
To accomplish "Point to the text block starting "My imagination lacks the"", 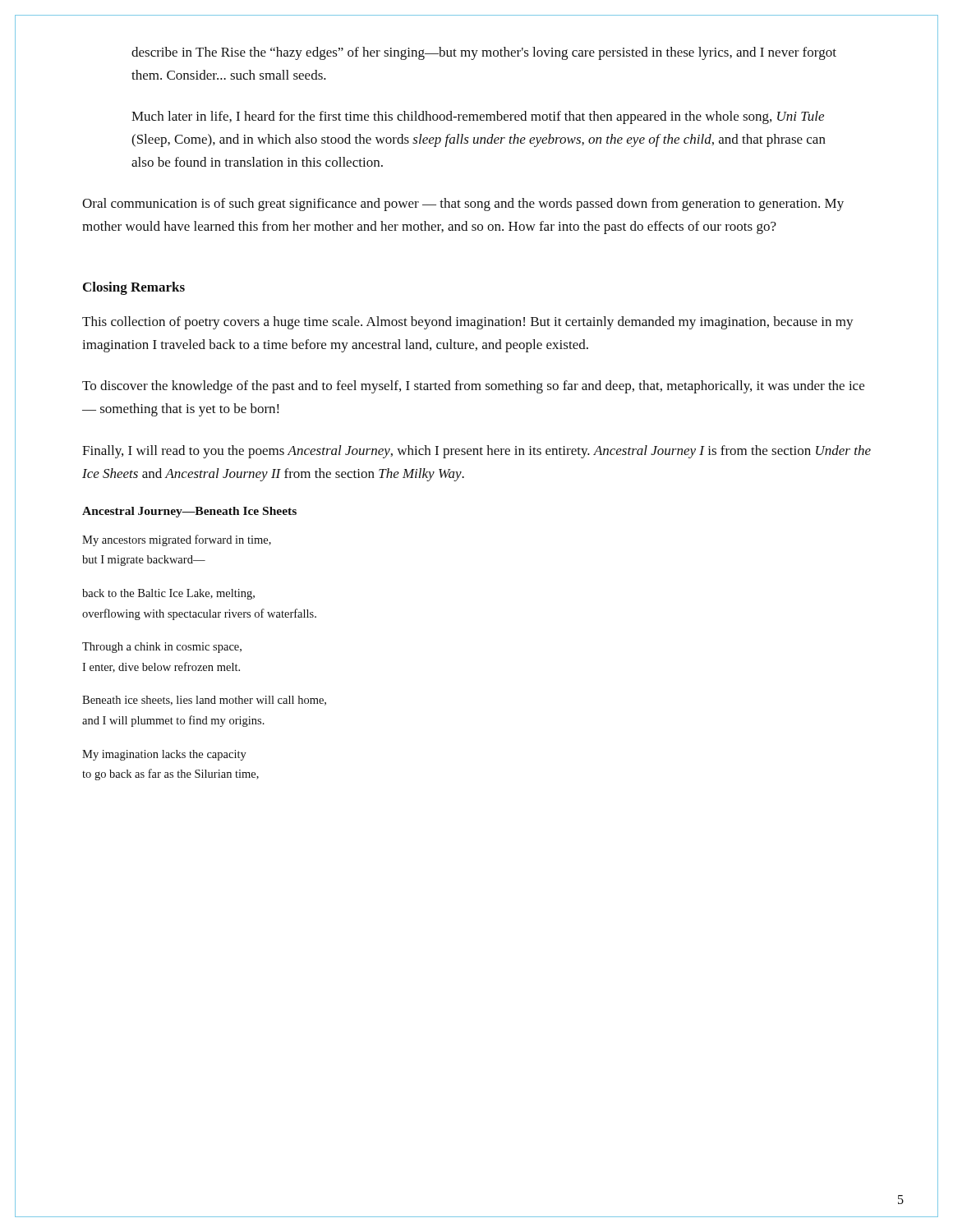I will coord(171,764).
